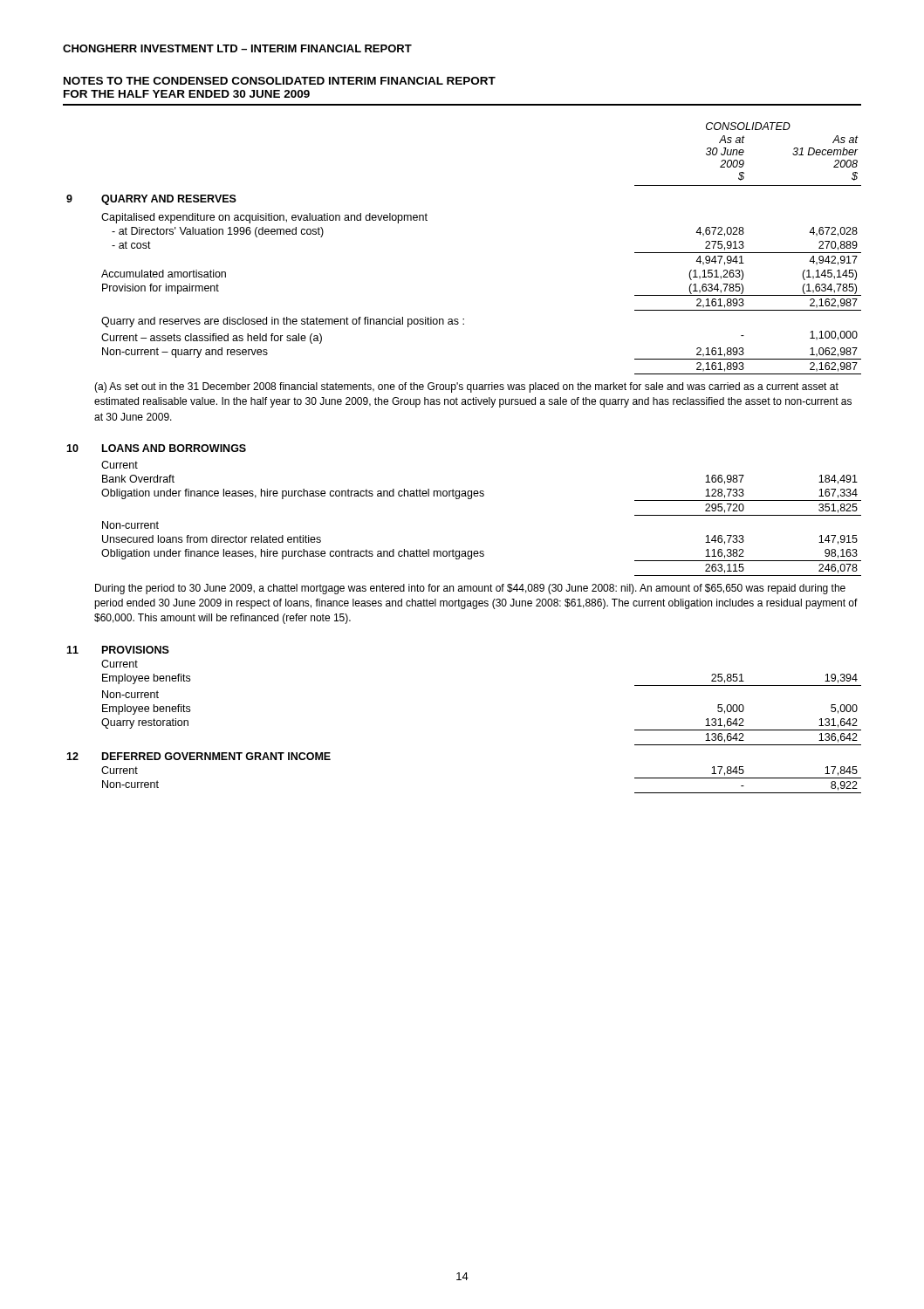Where is the section header that starts "NOTES TO THE CONDENSED CONSOLIDATED INTERIM FINANCIAL REPORTFOR"?
Viewport: 924px width, 1309px height.
point(462,87)
